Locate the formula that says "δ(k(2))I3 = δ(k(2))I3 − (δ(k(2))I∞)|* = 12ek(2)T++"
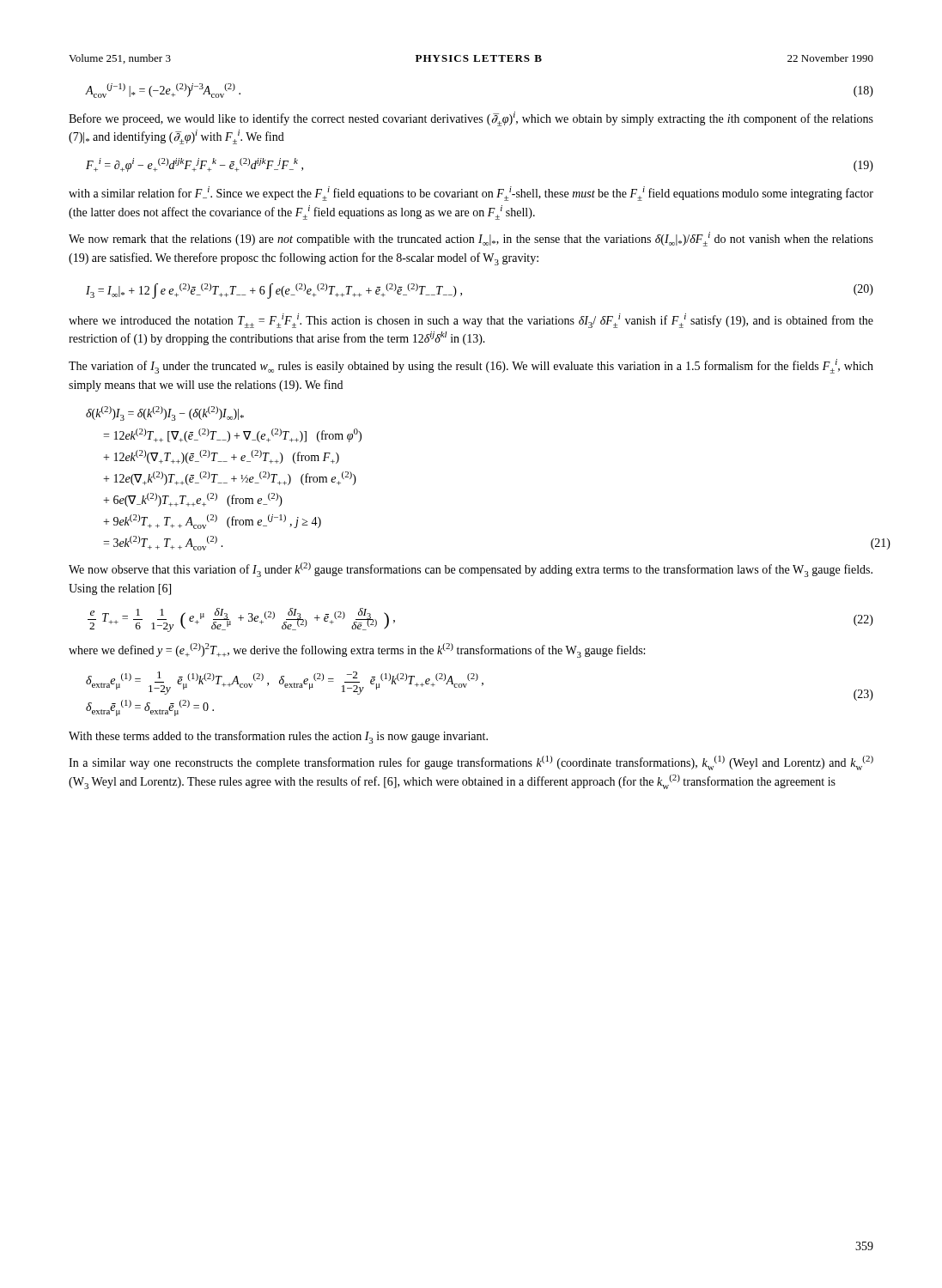This screenshot has width=942, height=1288. pos(165,413)
